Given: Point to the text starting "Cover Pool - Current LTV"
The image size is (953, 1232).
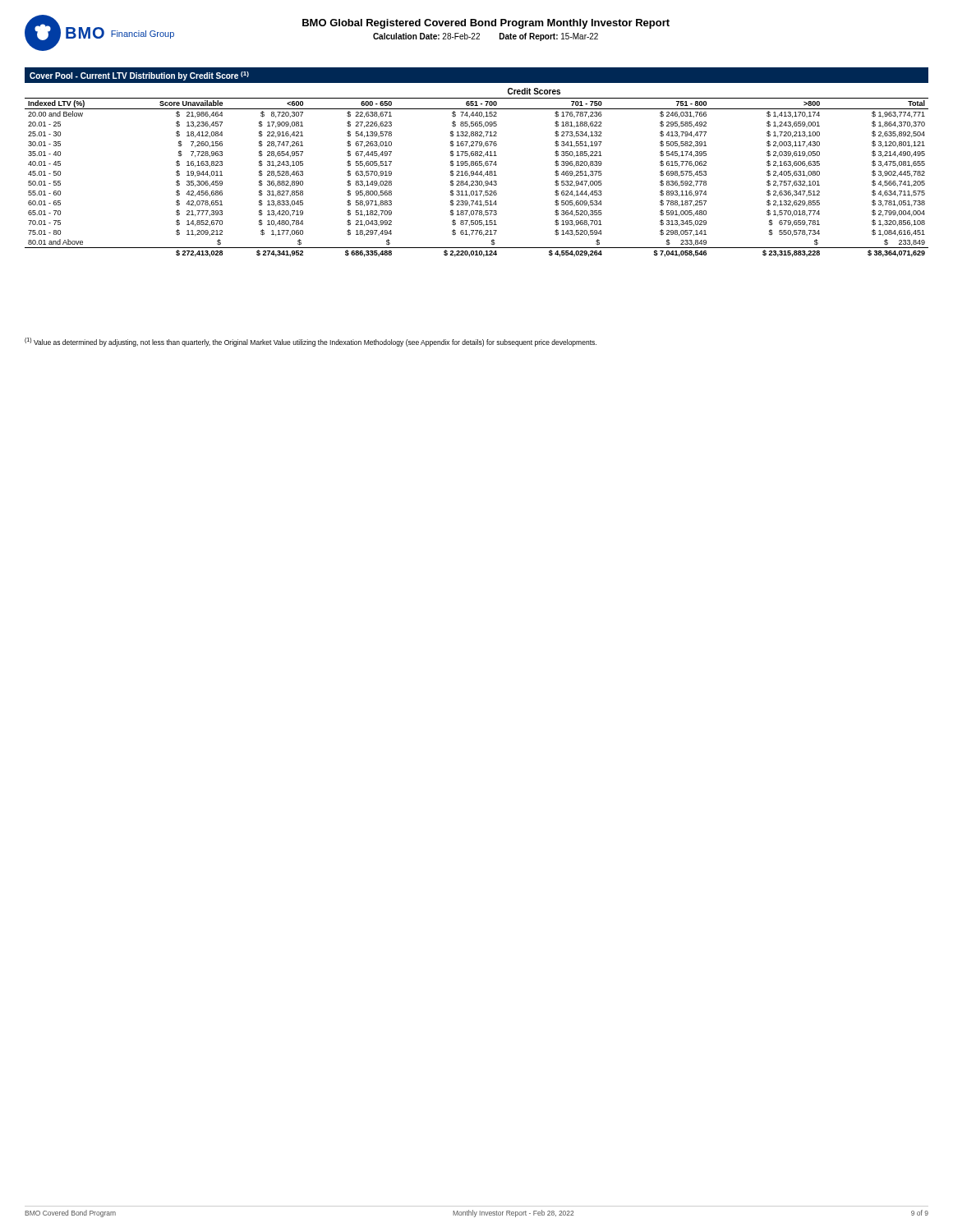Looking at the screenshot, I should tap(139, 75).
